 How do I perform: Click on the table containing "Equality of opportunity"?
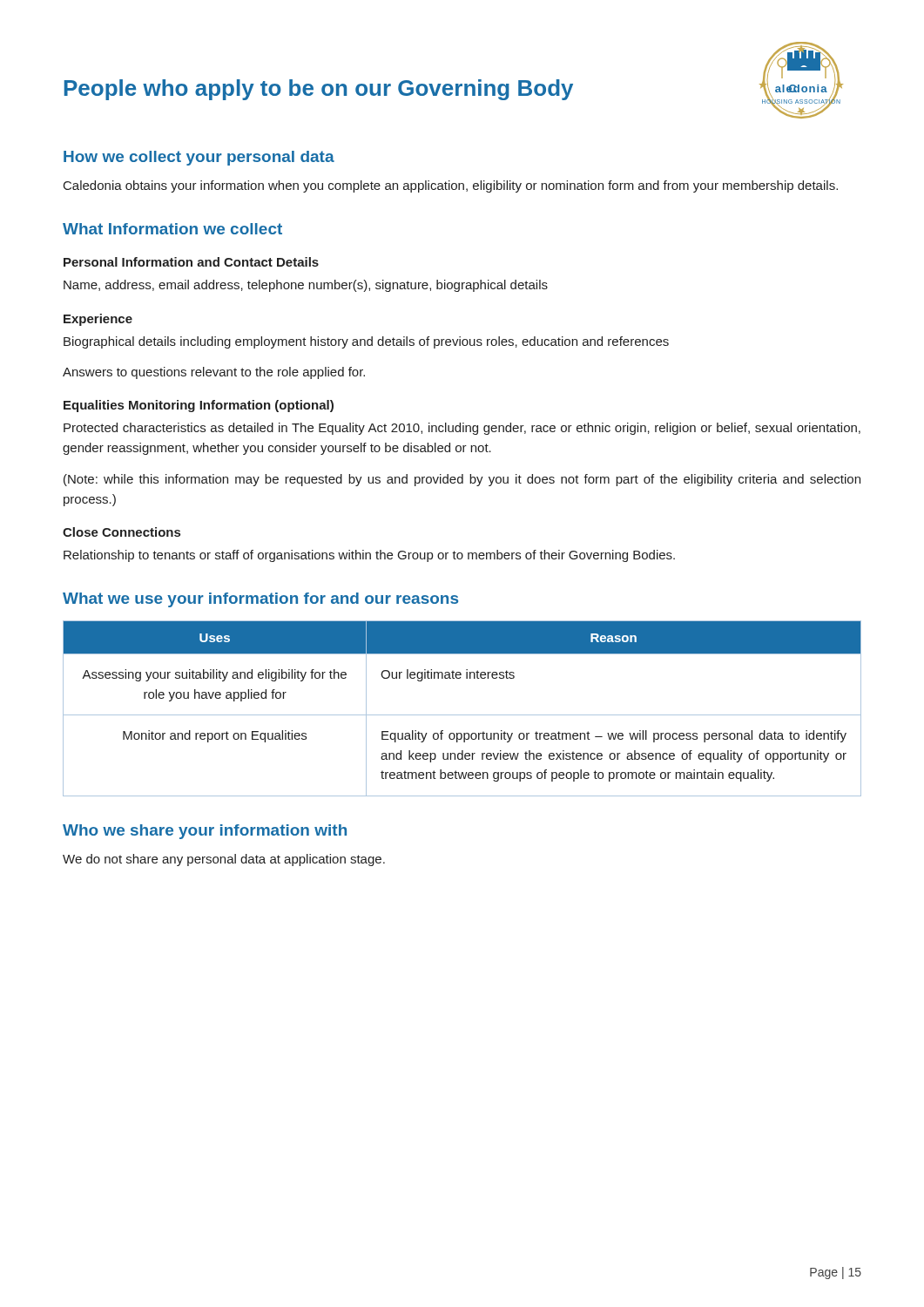click(462, 708)
